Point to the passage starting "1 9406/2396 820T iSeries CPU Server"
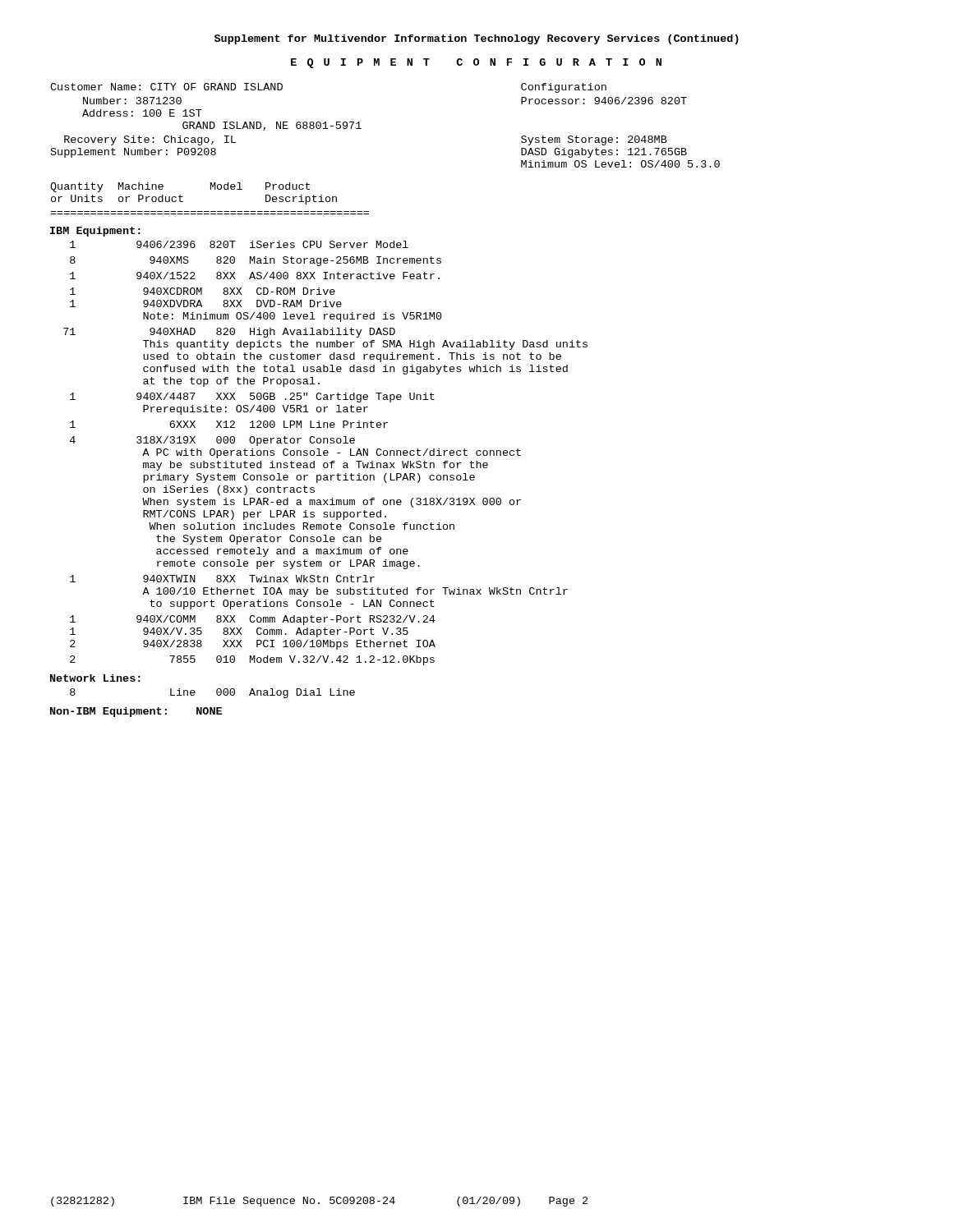 tap(73, 244)
